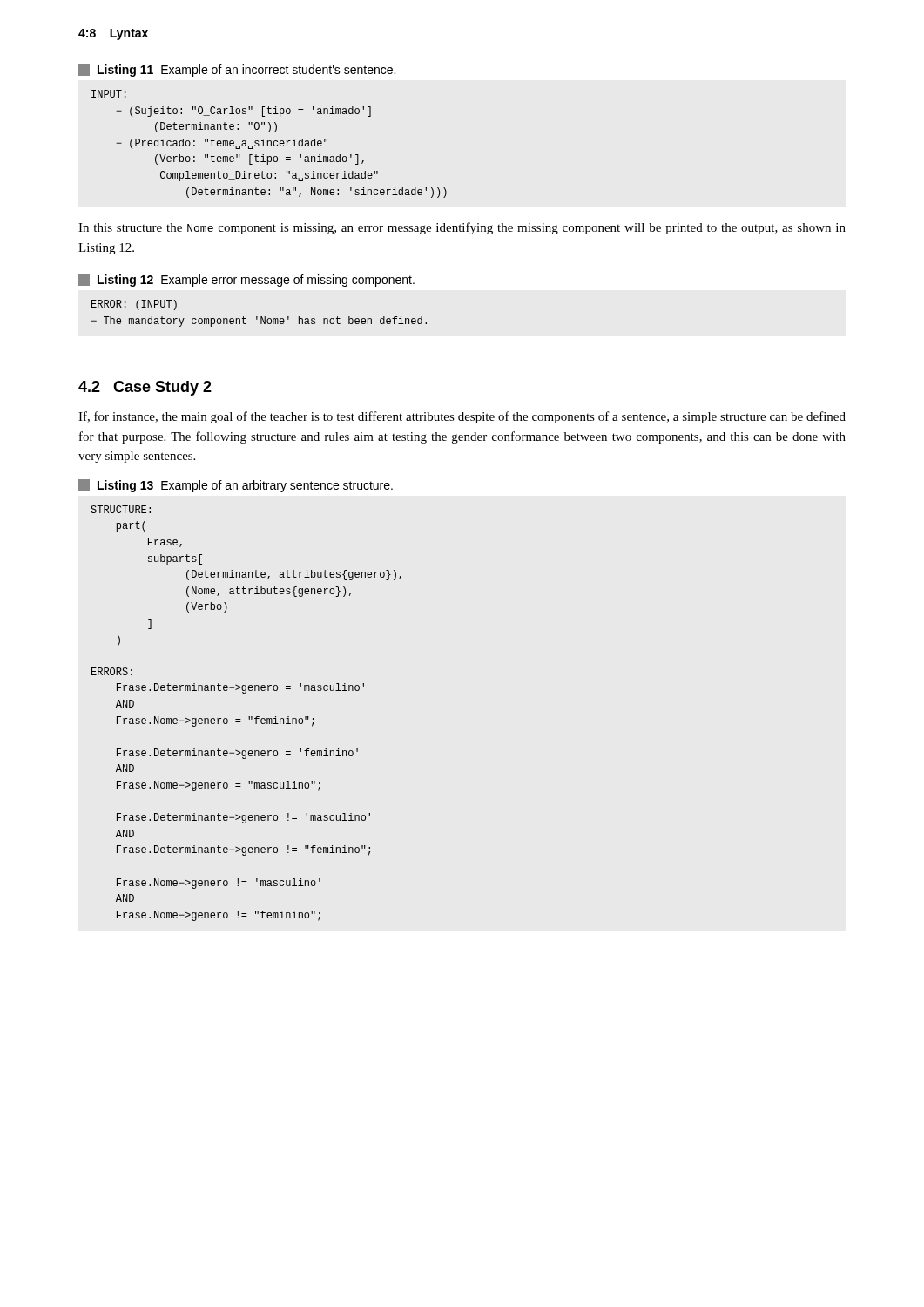Select the text starting "Listing 11 Example of an incorrect student's sentence."
The height and width of the screenshot is (1307, 924).
[x=237, y=70]
